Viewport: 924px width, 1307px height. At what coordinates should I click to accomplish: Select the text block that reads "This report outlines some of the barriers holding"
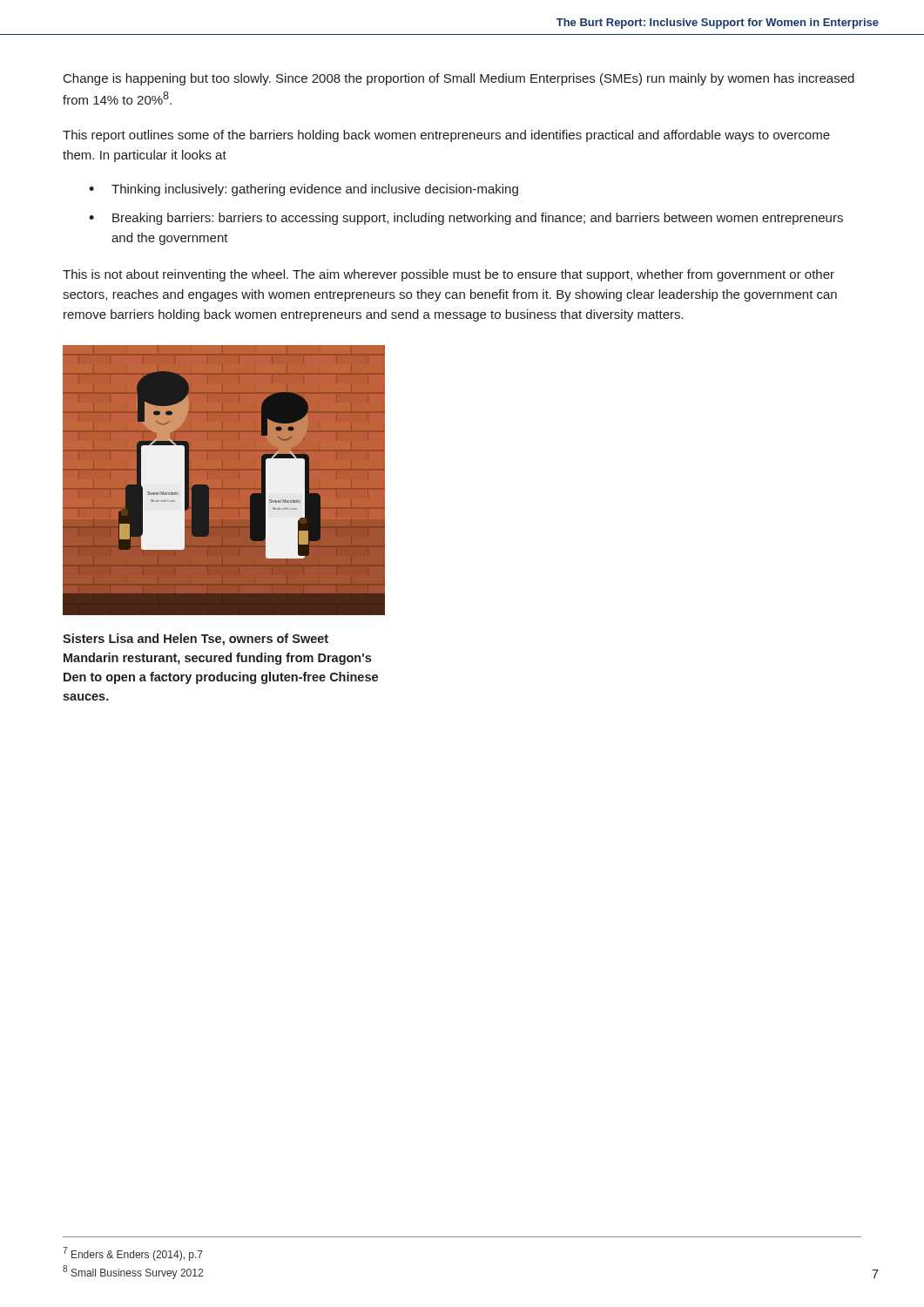446,144
